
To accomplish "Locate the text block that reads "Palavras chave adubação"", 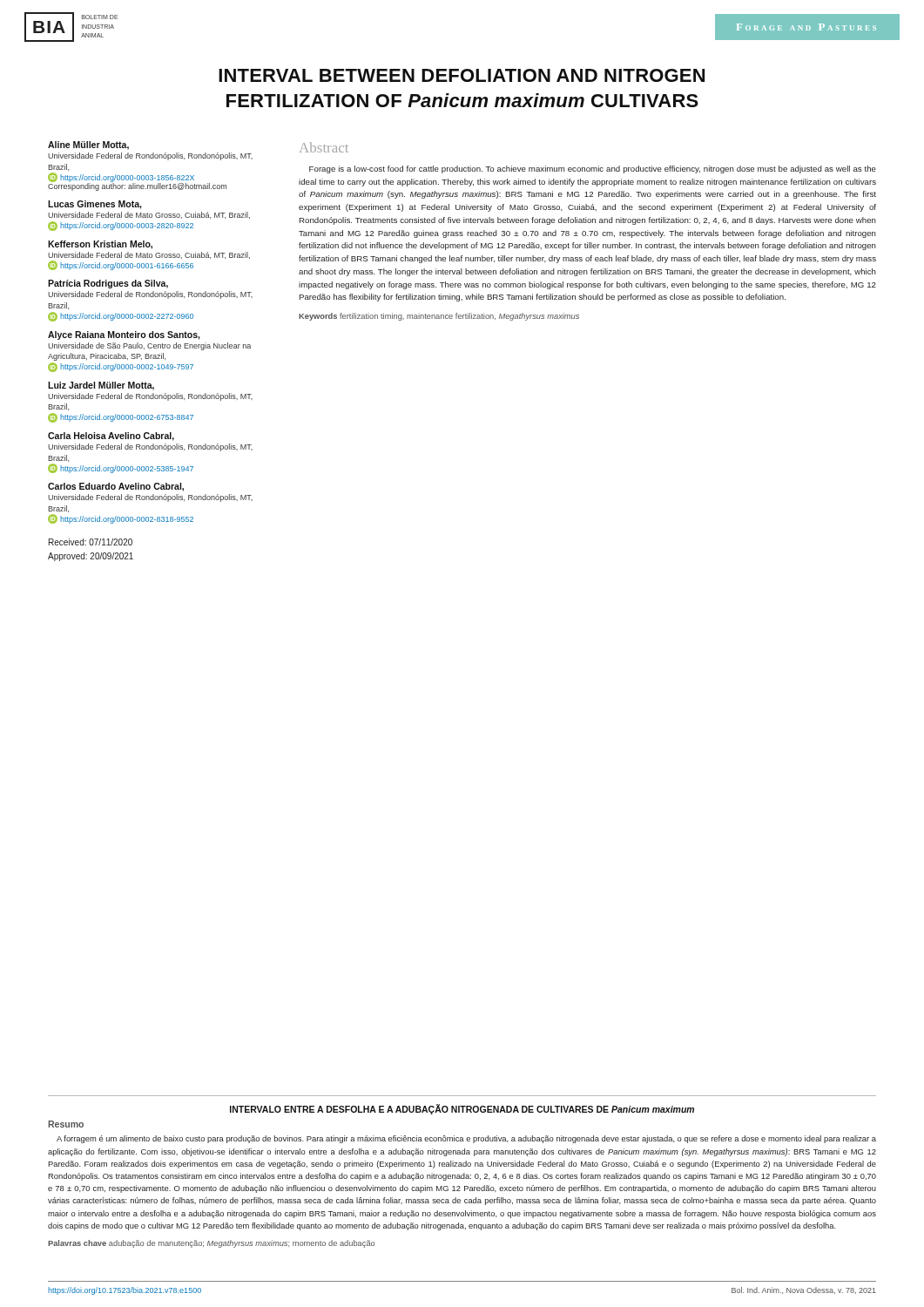I will coord(212,1243).
